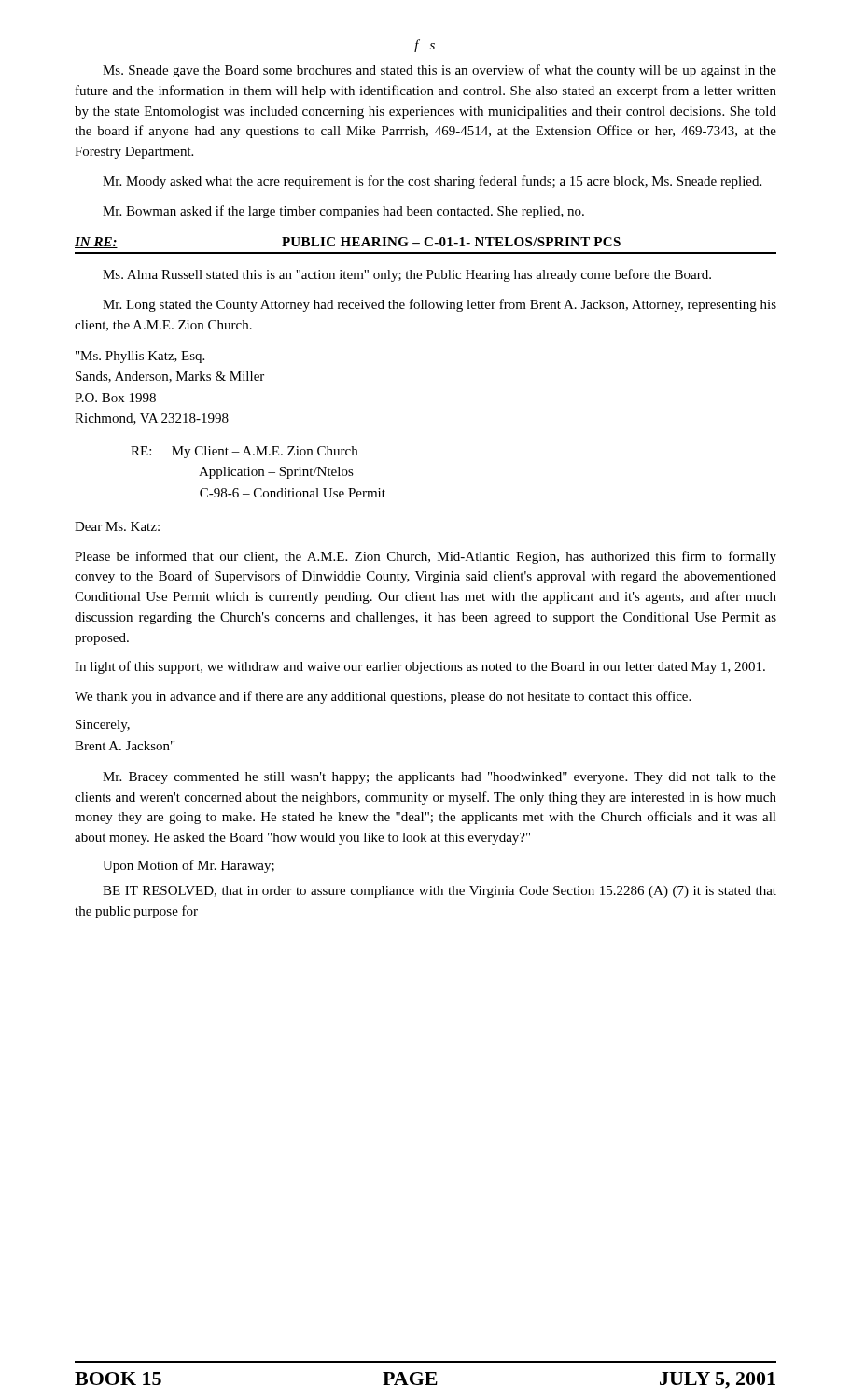The height and width of the screenshot is (1400, 851).
Task: Click on the passage starting "Mr. Bowman asked if the large"
Action: pos(344,210)
